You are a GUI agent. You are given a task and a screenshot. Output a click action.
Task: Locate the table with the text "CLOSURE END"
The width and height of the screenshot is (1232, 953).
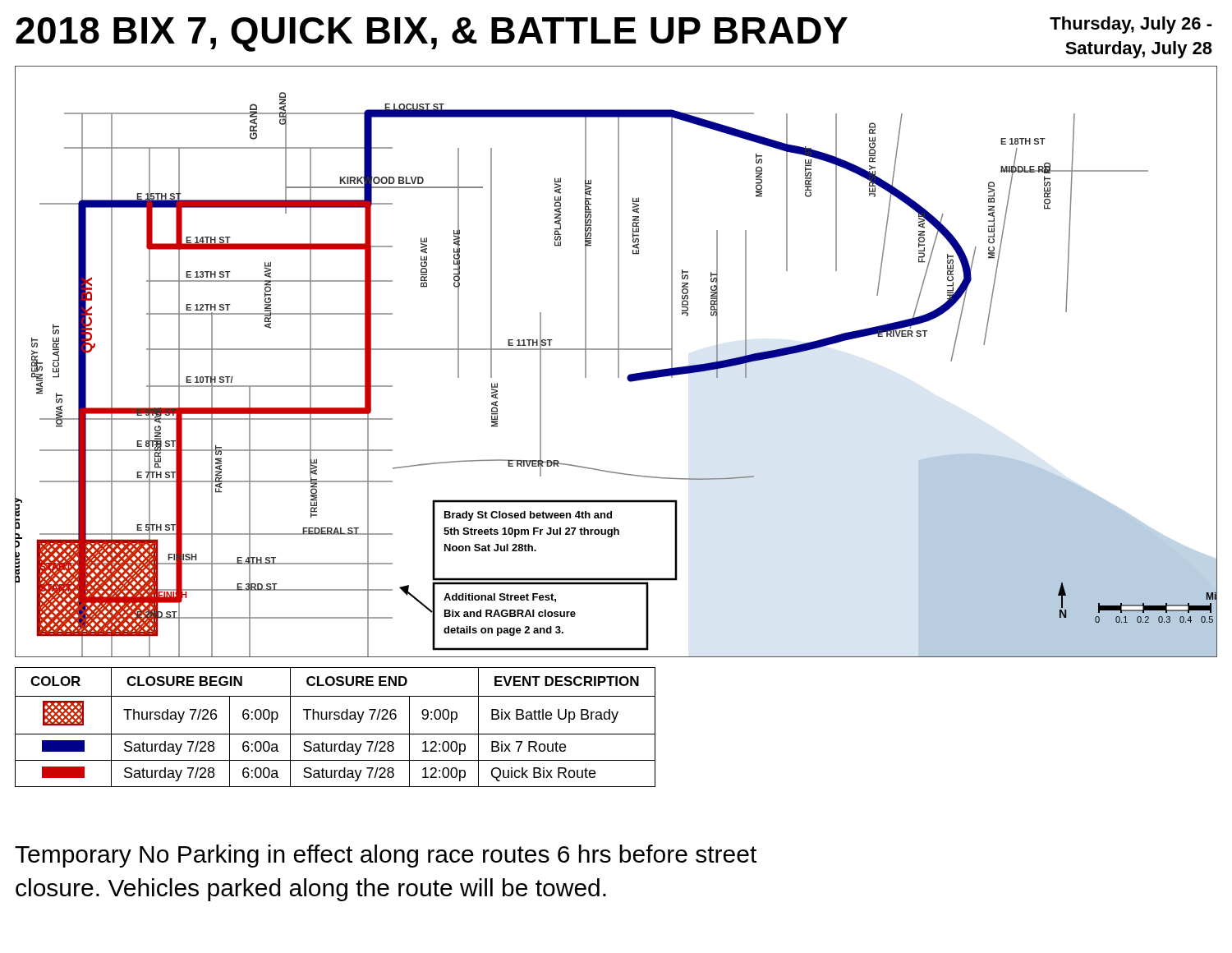[x=335, y=727]
